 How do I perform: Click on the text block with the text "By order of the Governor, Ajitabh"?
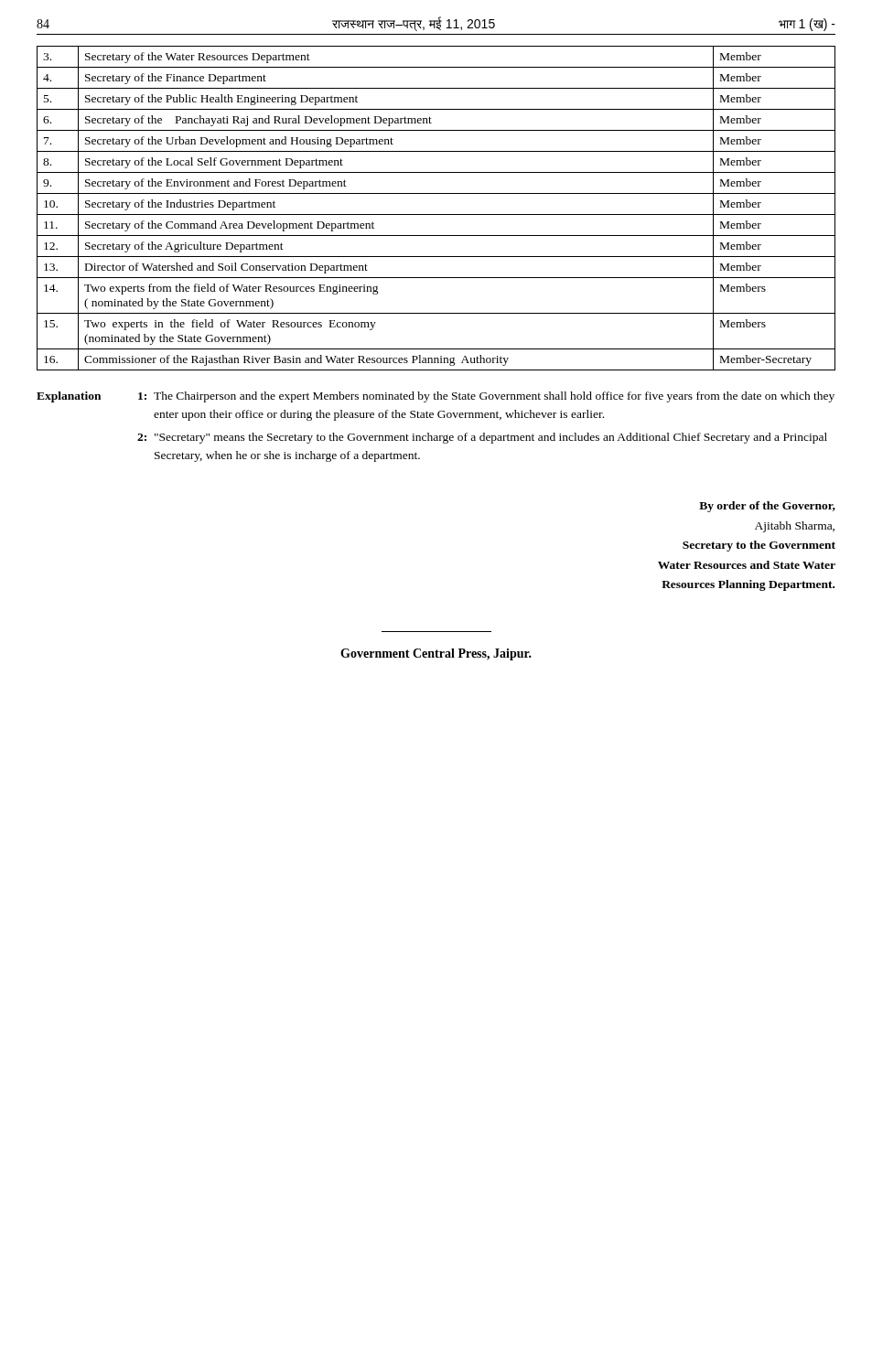[747, 545]
